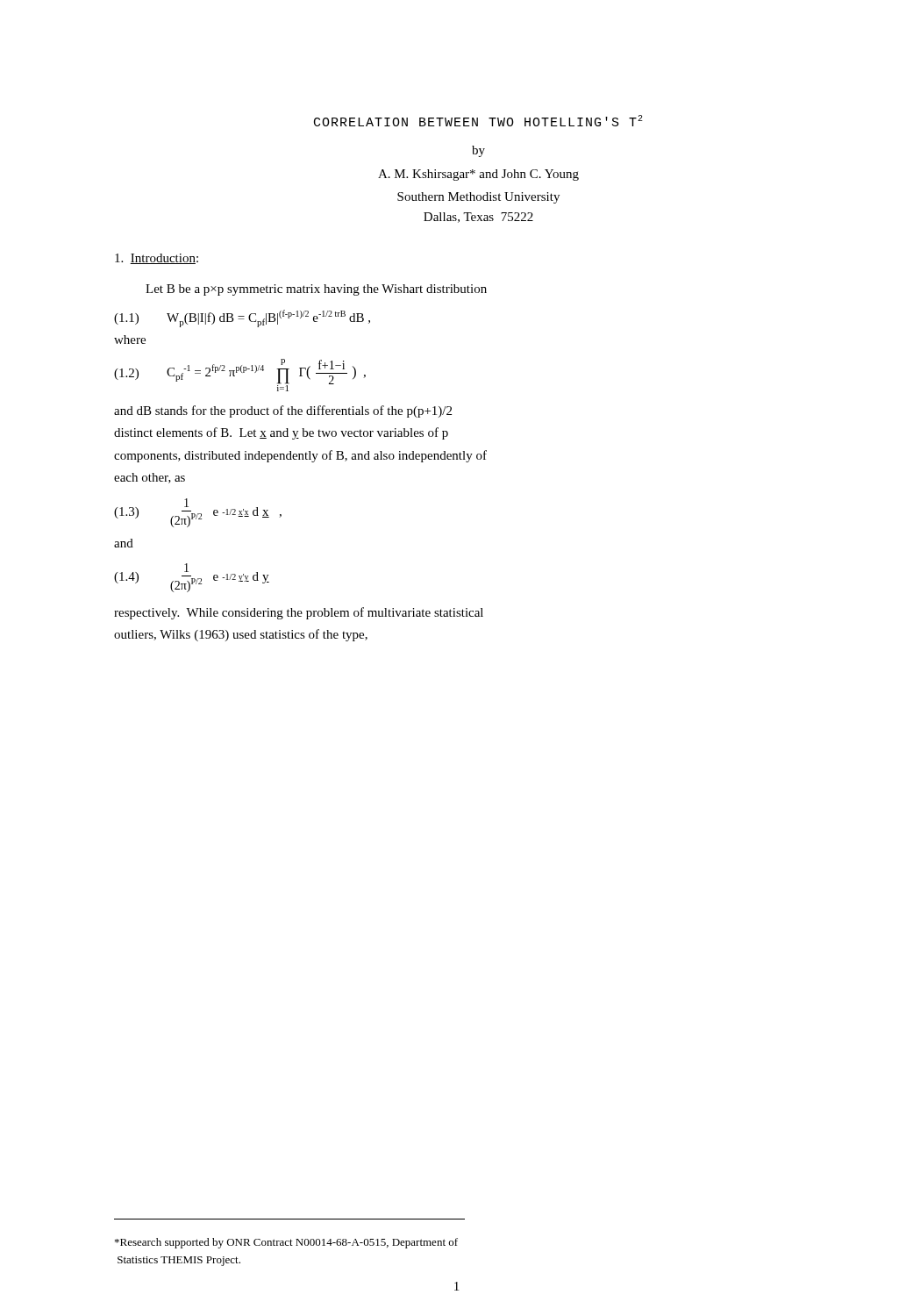Point to the element starting "respectively. While considering the problem"

(x=299, y=612)
